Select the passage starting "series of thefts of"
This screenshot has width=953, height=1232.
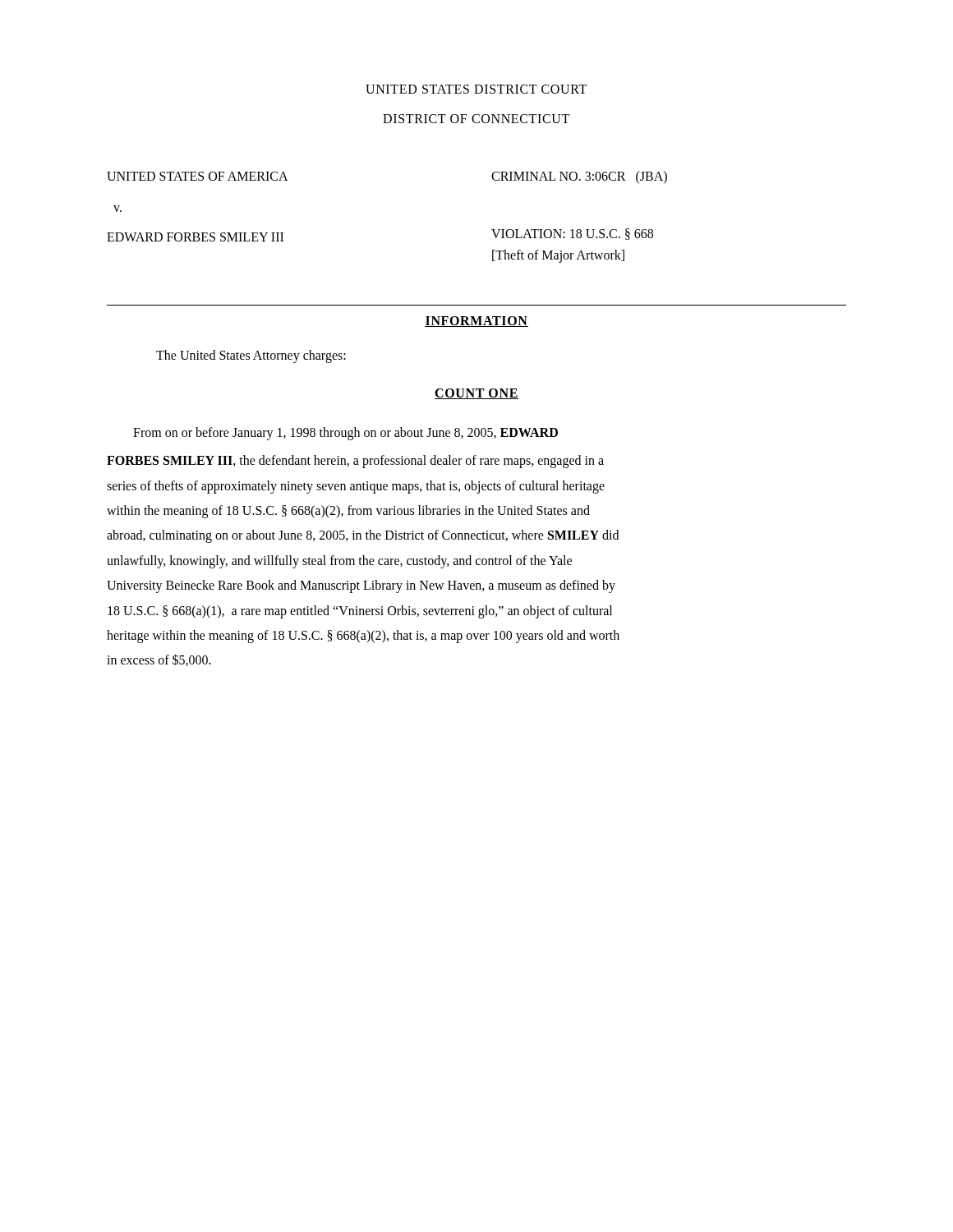(x=356, y=485)
